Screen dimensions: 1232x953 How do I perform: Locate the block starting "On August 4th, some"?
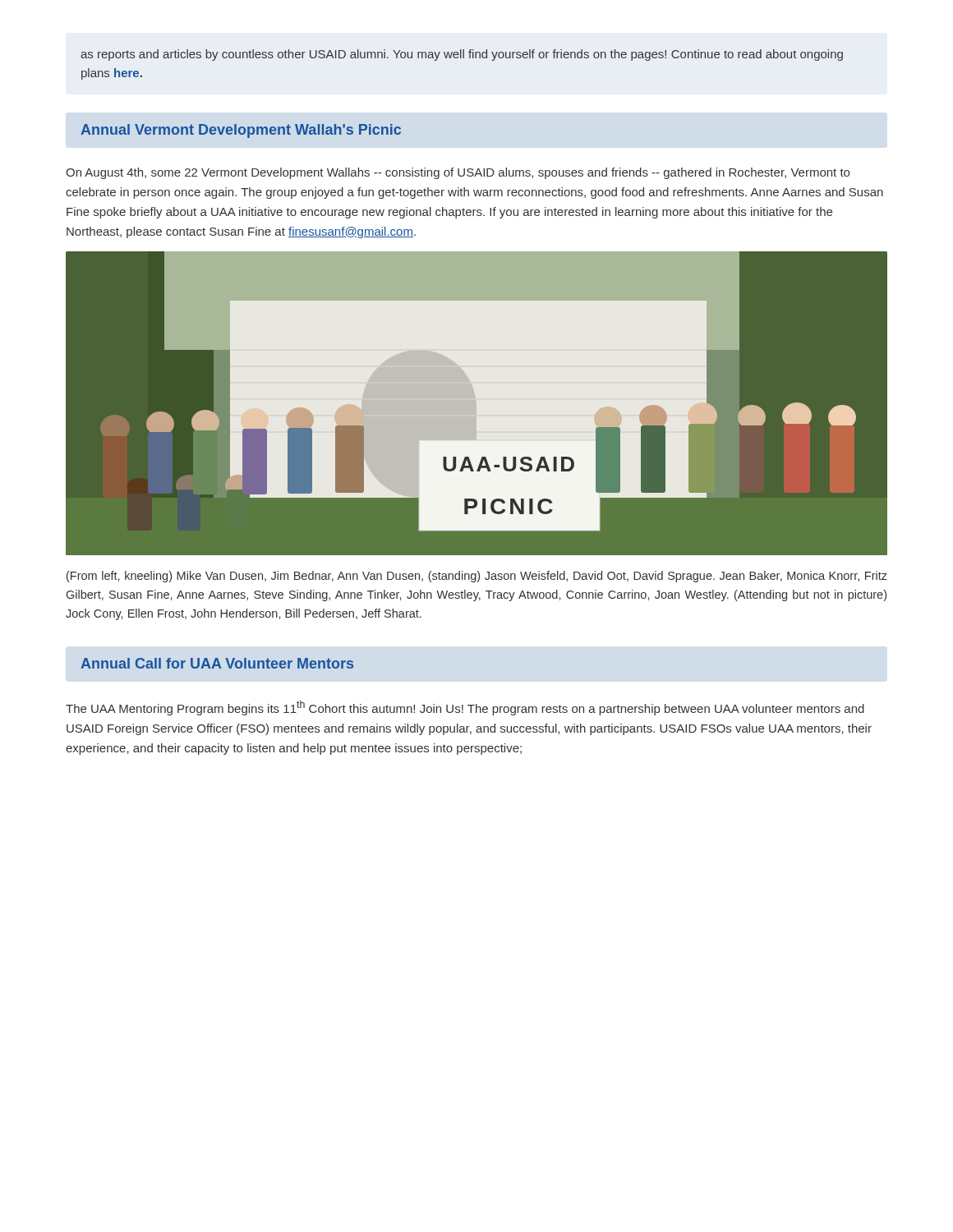click(475, 201)
